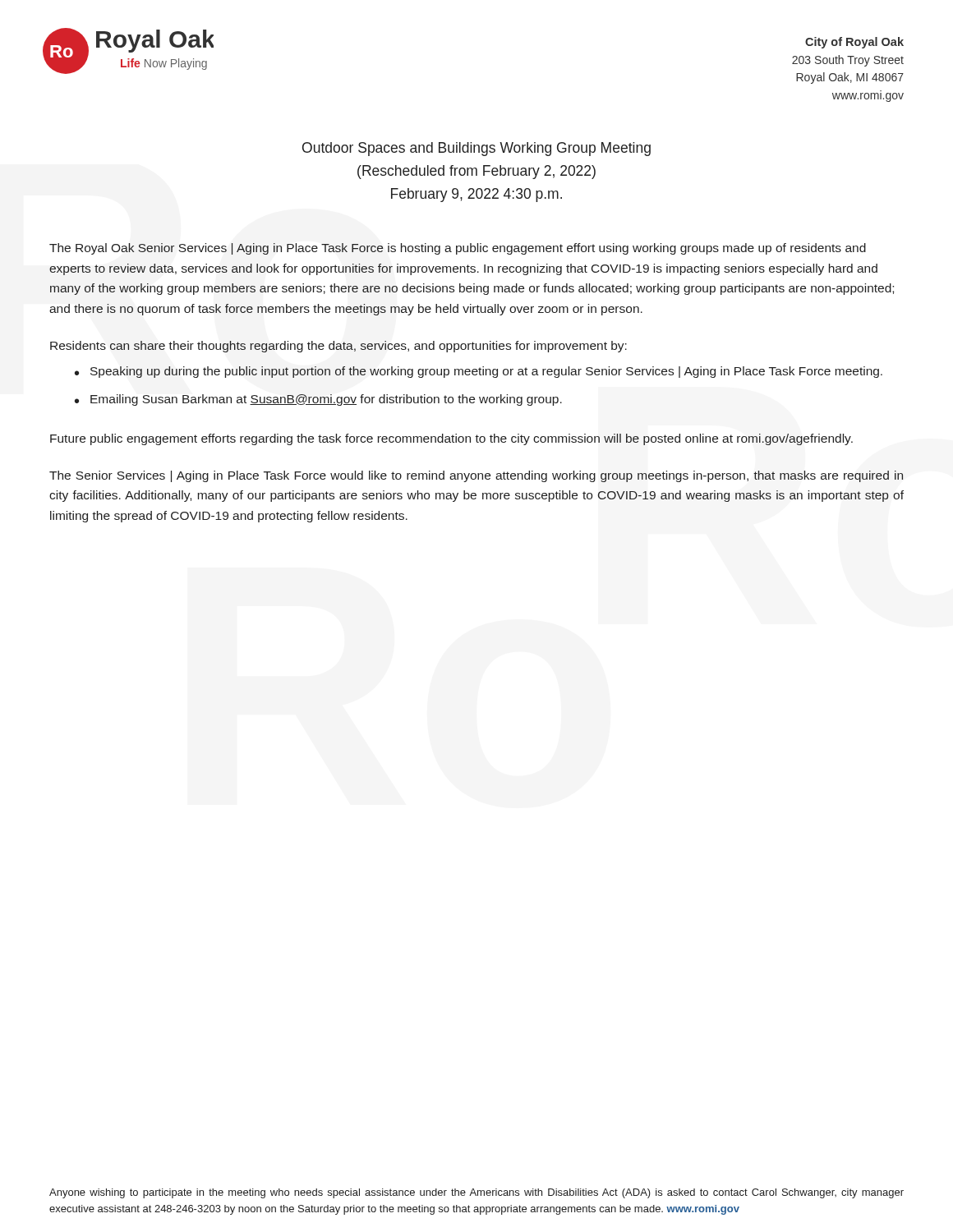Locate the text block with the text "The Royal Oak"
953x1232 pixels.
pos(472,278)
